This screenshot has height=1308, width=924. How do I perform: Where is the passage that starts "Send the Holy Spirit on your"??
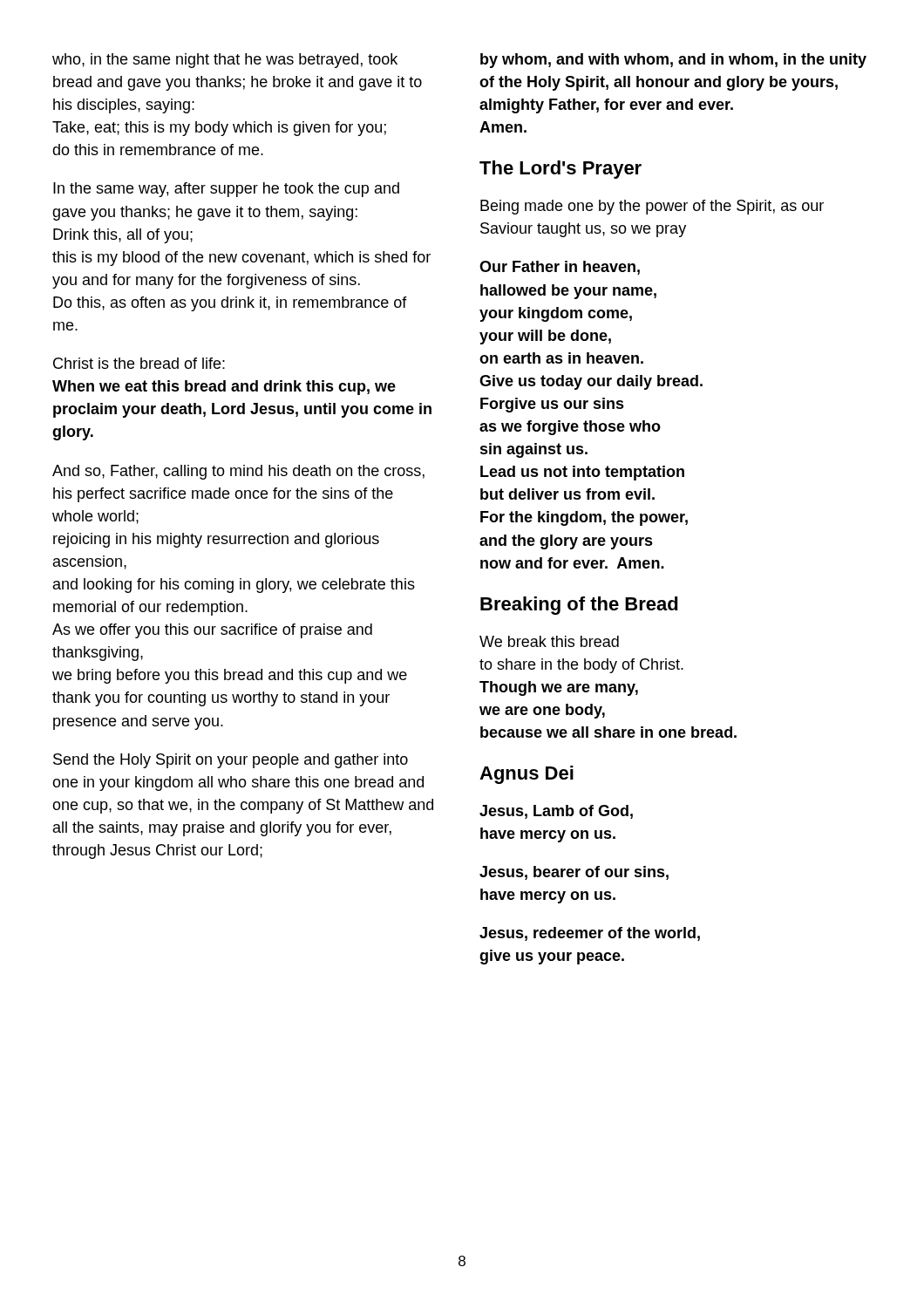[x=243, y=805]
